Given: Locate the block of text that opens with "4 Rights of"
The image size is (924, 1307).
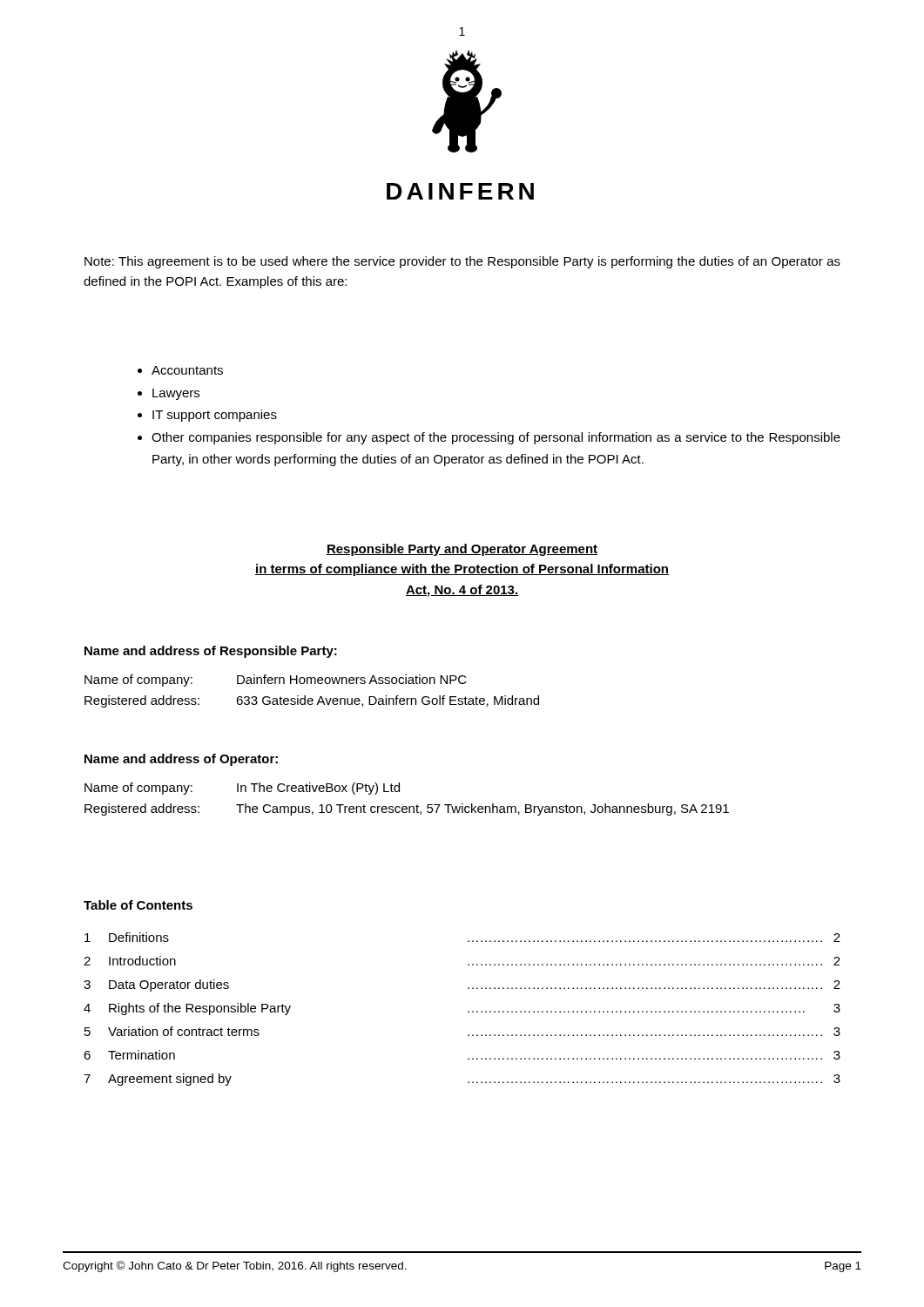Looking at the screenshot, I should pos(462,1008).
